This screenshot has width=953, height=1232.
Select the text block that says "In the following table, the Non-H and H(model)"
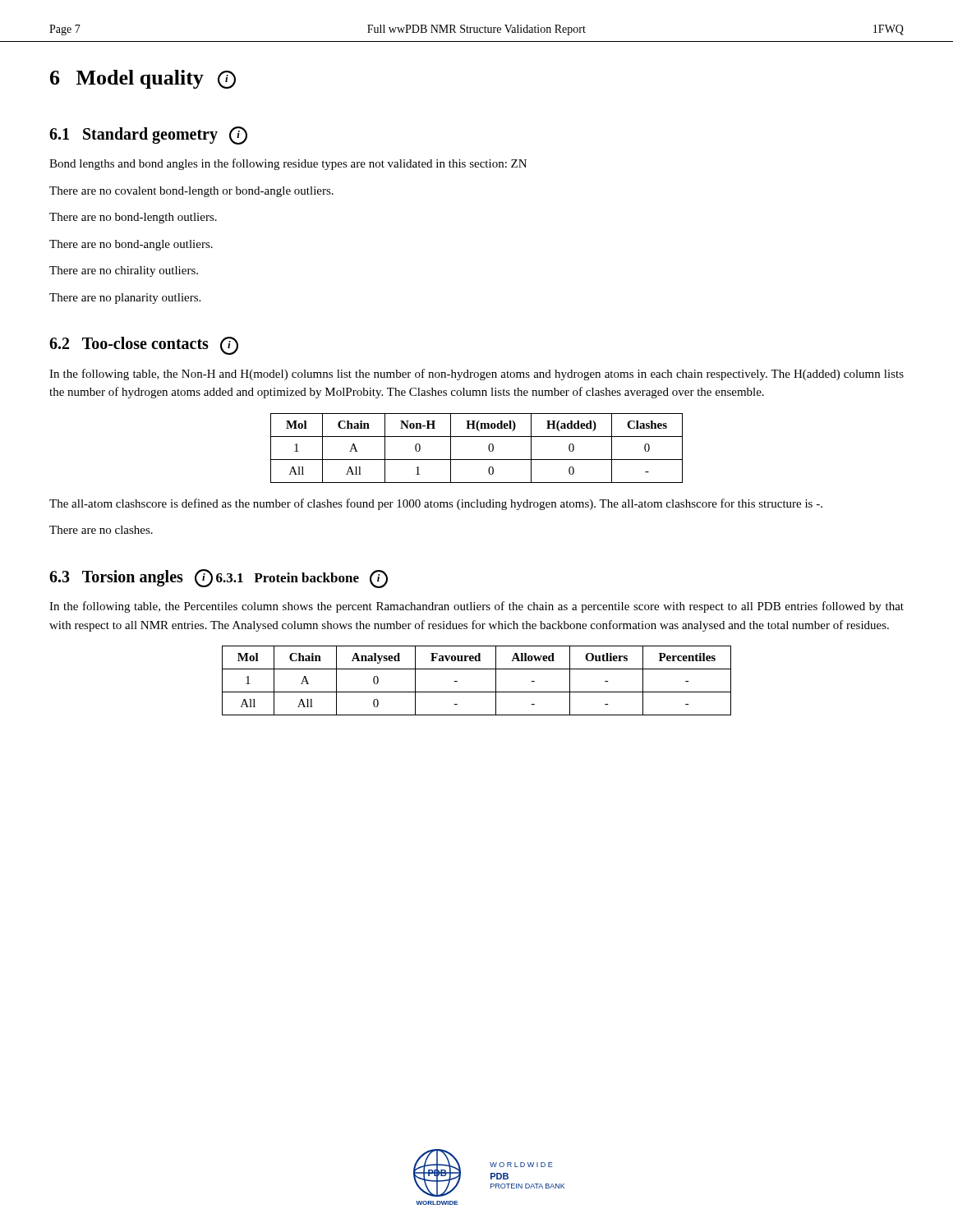[x=476, y=383]
